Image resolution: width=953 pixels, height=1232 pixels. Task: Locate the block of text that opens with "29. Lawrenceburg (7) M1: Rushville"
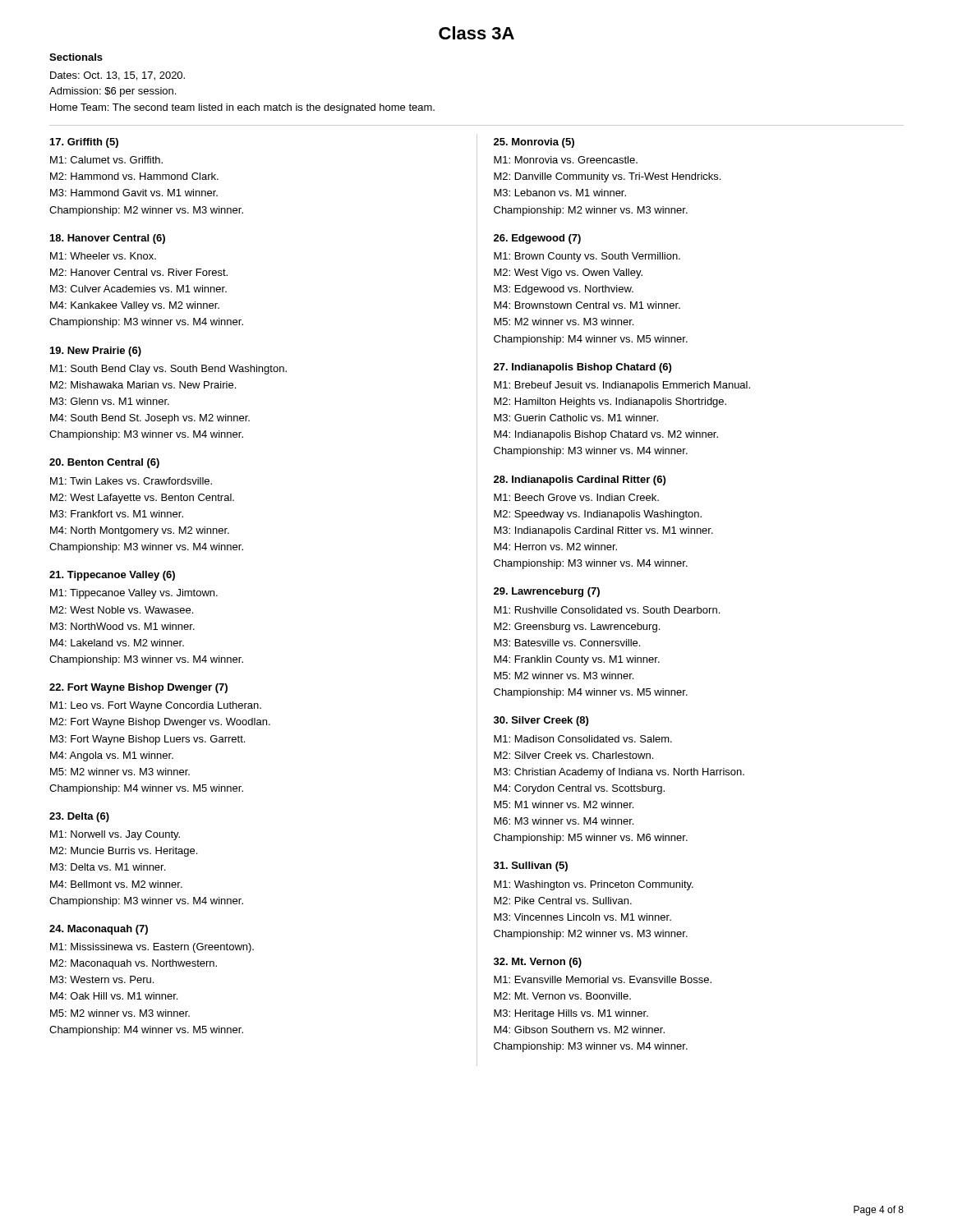(547, 592)
